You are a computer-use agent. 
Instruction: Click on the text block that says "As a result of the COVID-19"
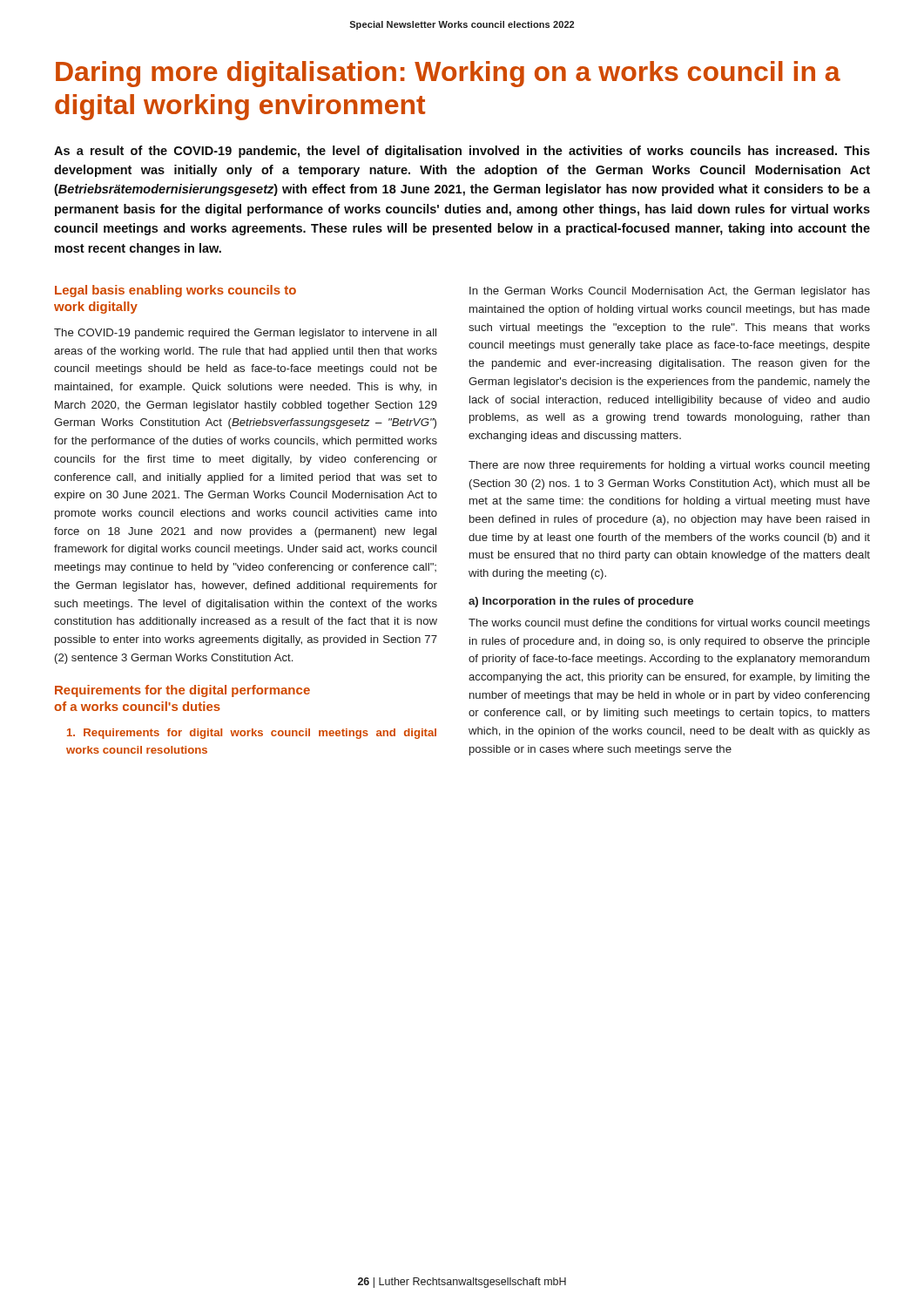pyautogui.click(x=462, y=199)
